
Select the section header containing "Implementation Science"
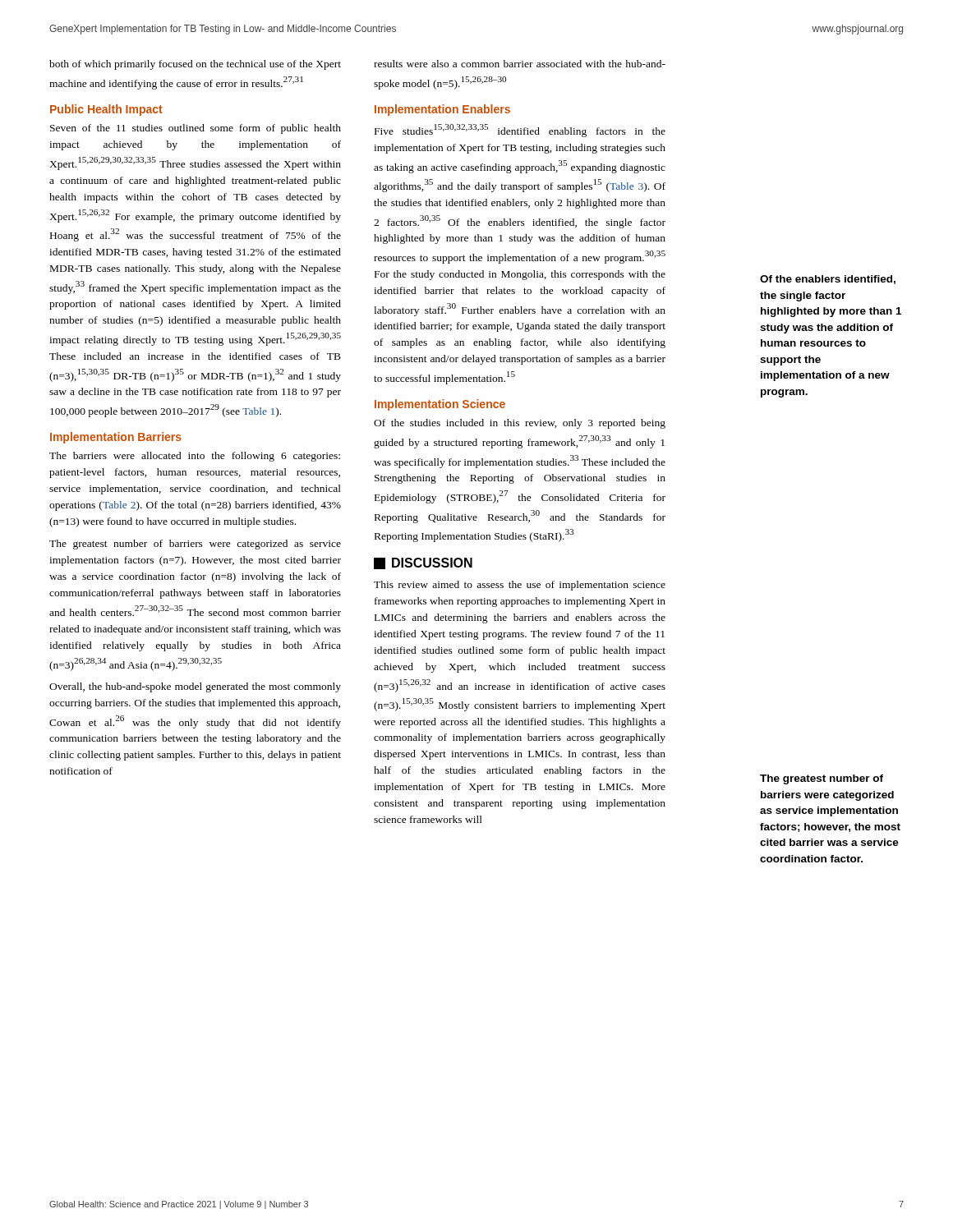point(440,404)
